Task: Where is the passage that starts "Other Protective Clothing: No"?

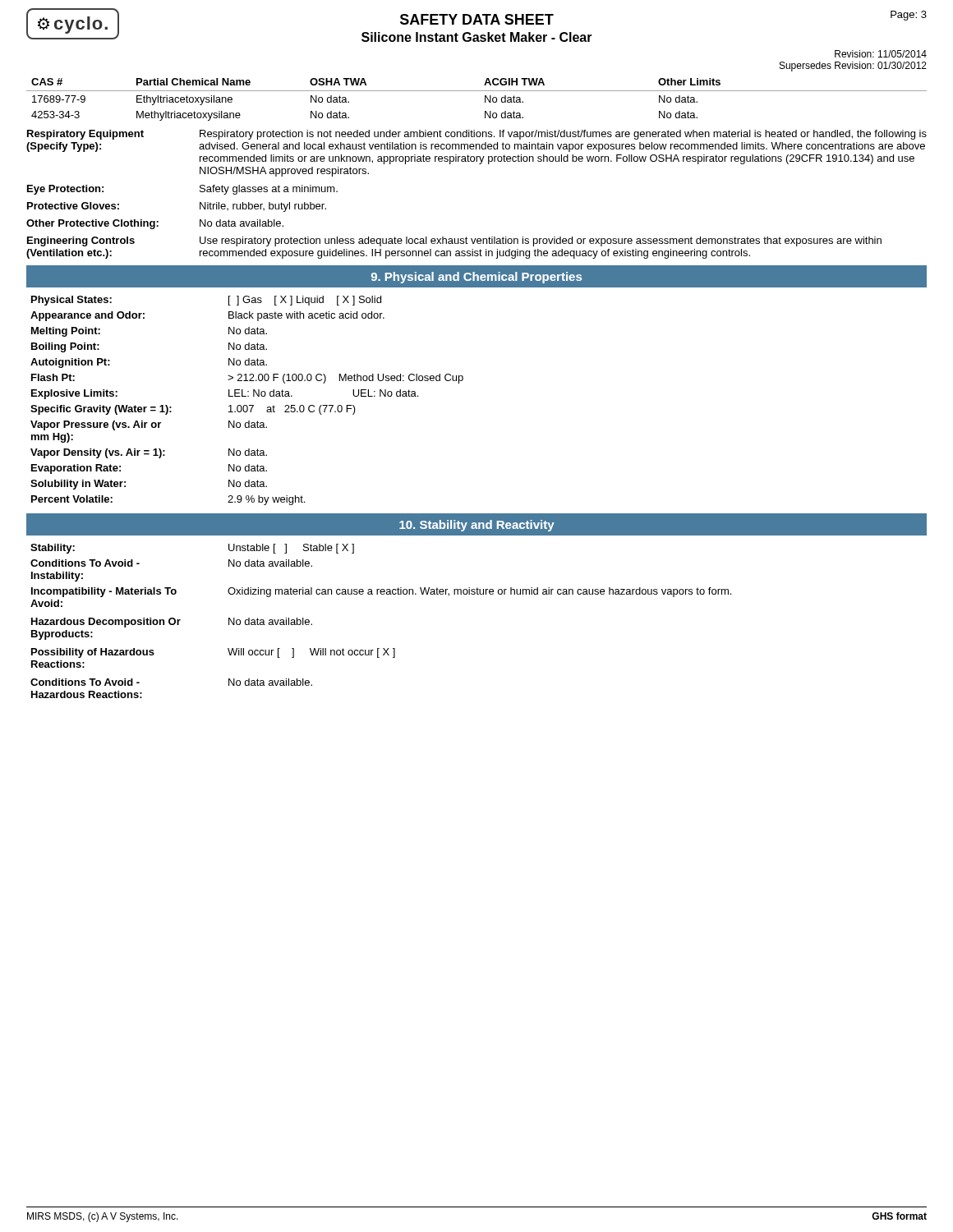Action: pyautogui.click(x=155, y=224)
